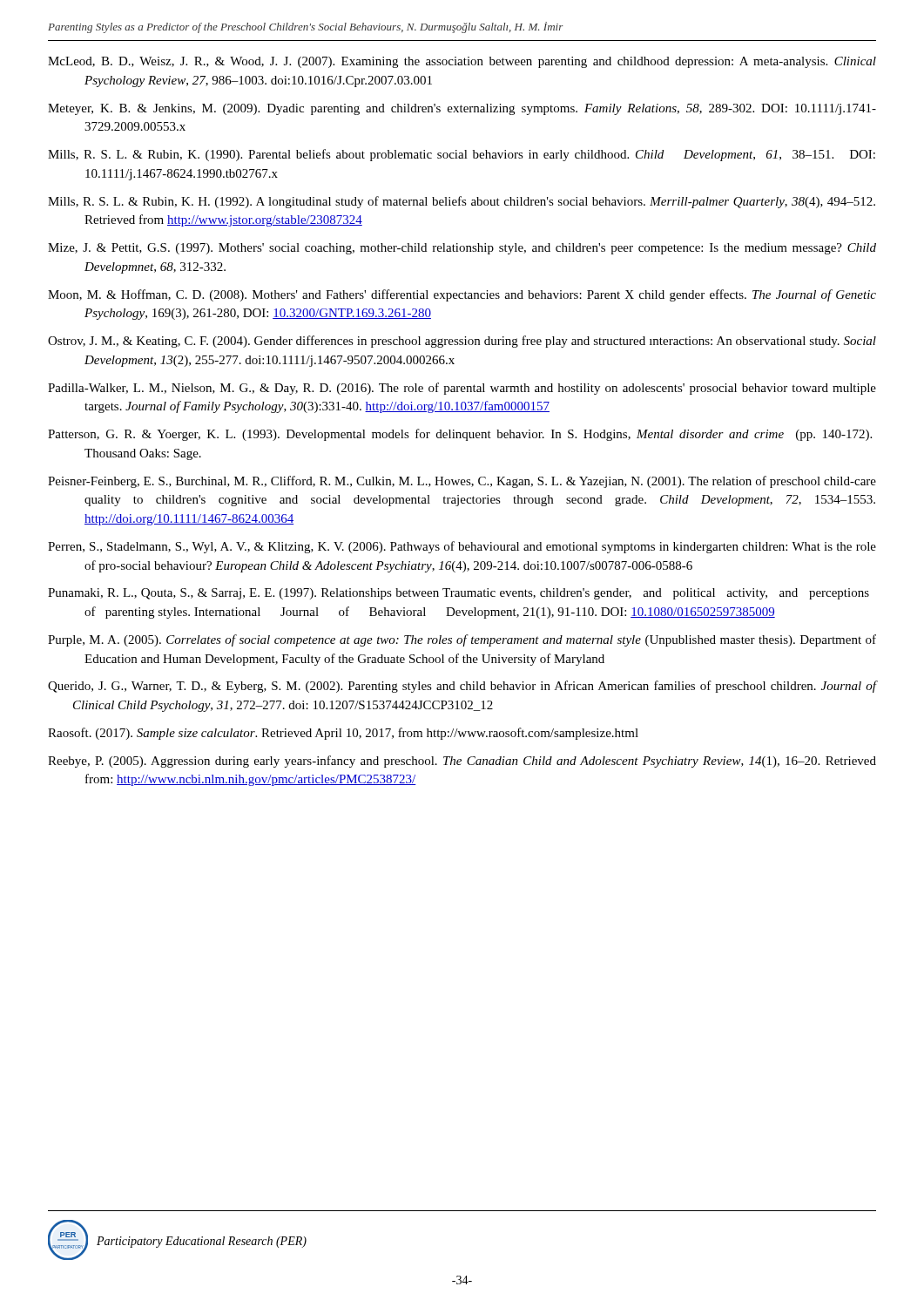Viewport: 924px width, 1307px height.
Task: Click on the passage starting "Reebye, P. (2005). Aggression during"
Action: 462,770
